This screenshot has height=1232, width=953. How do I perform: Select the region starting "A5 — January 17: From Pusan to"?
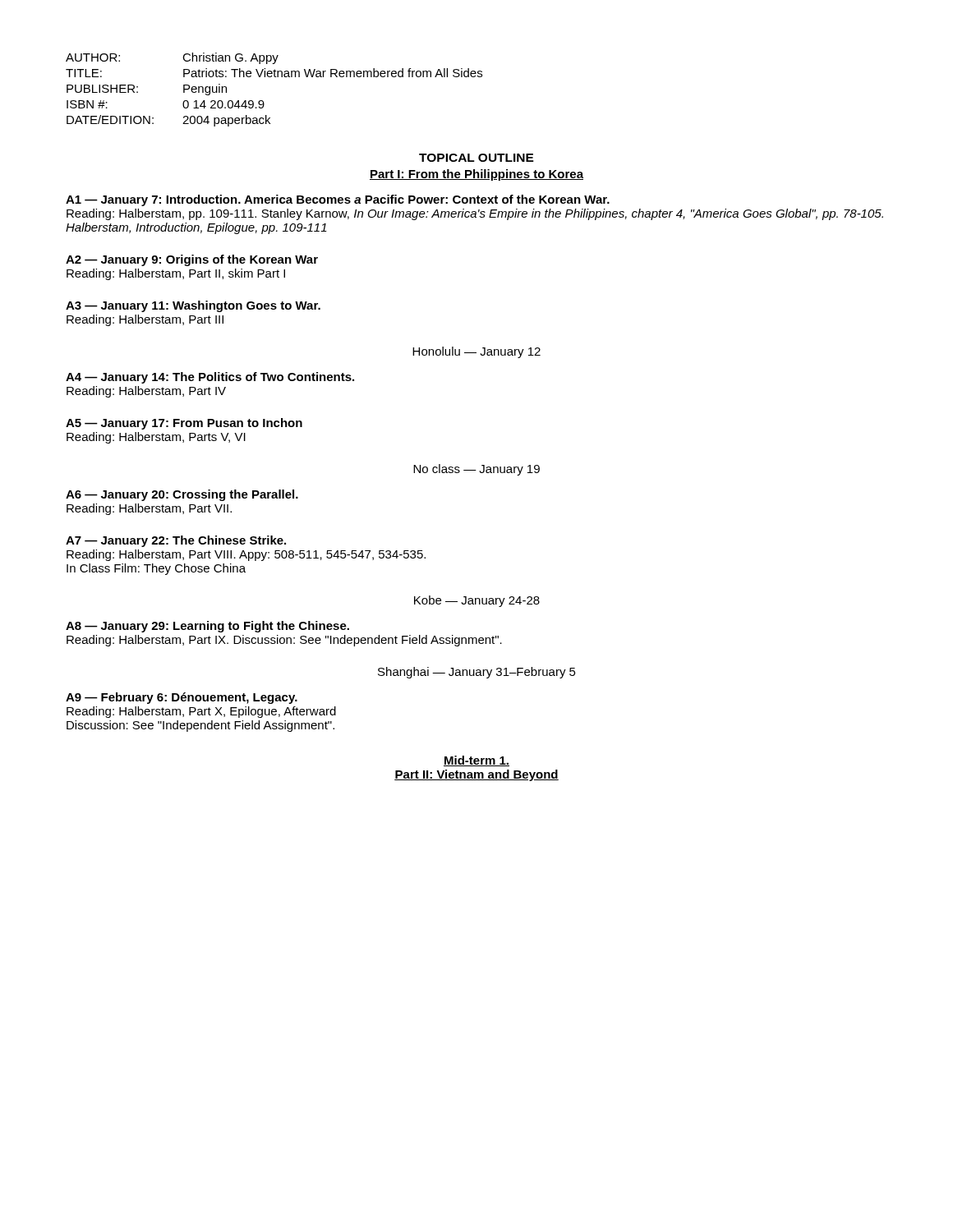click(x=184, y=424)
